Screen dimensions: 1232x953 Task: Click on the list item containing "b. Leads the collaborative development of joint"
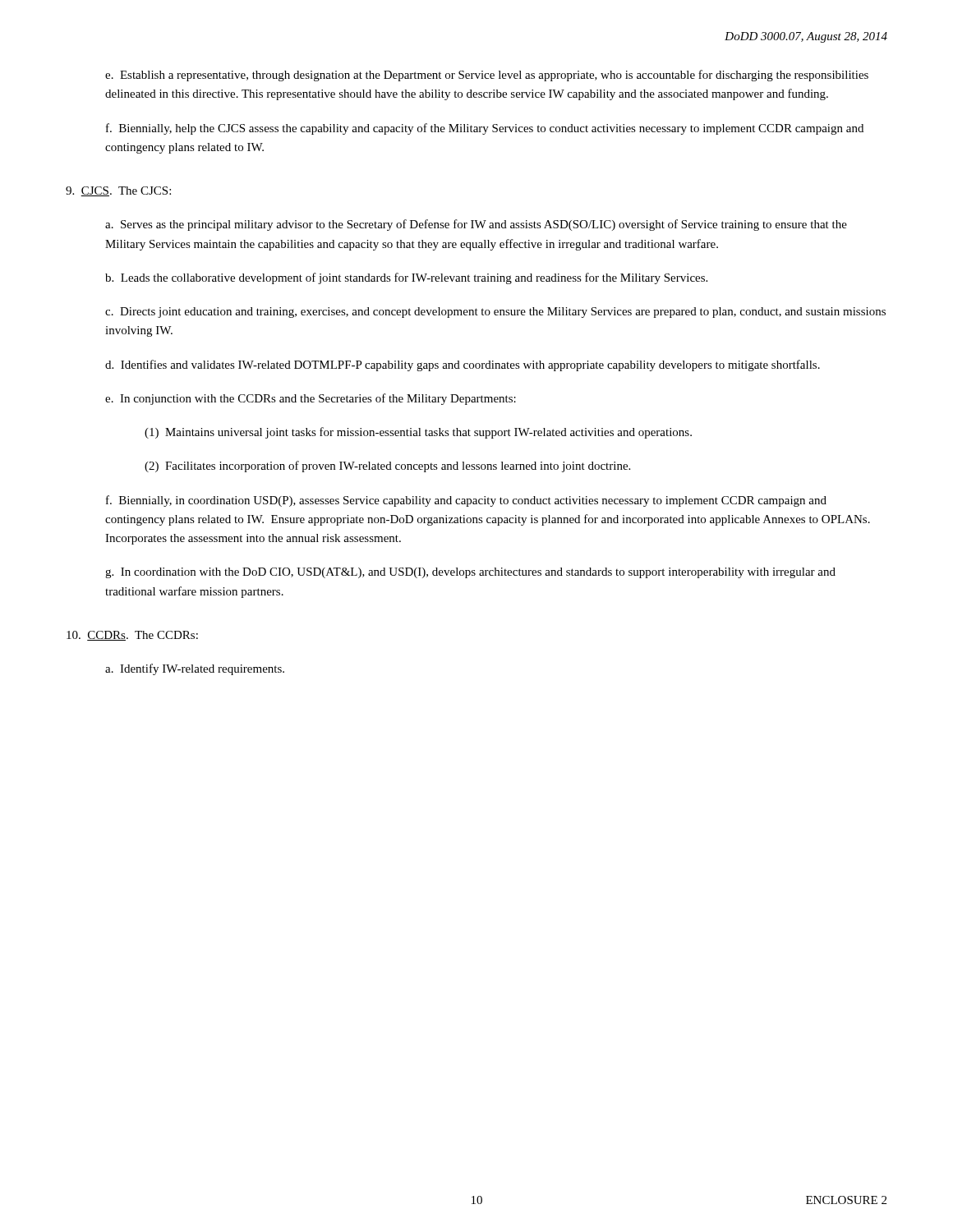407,277
